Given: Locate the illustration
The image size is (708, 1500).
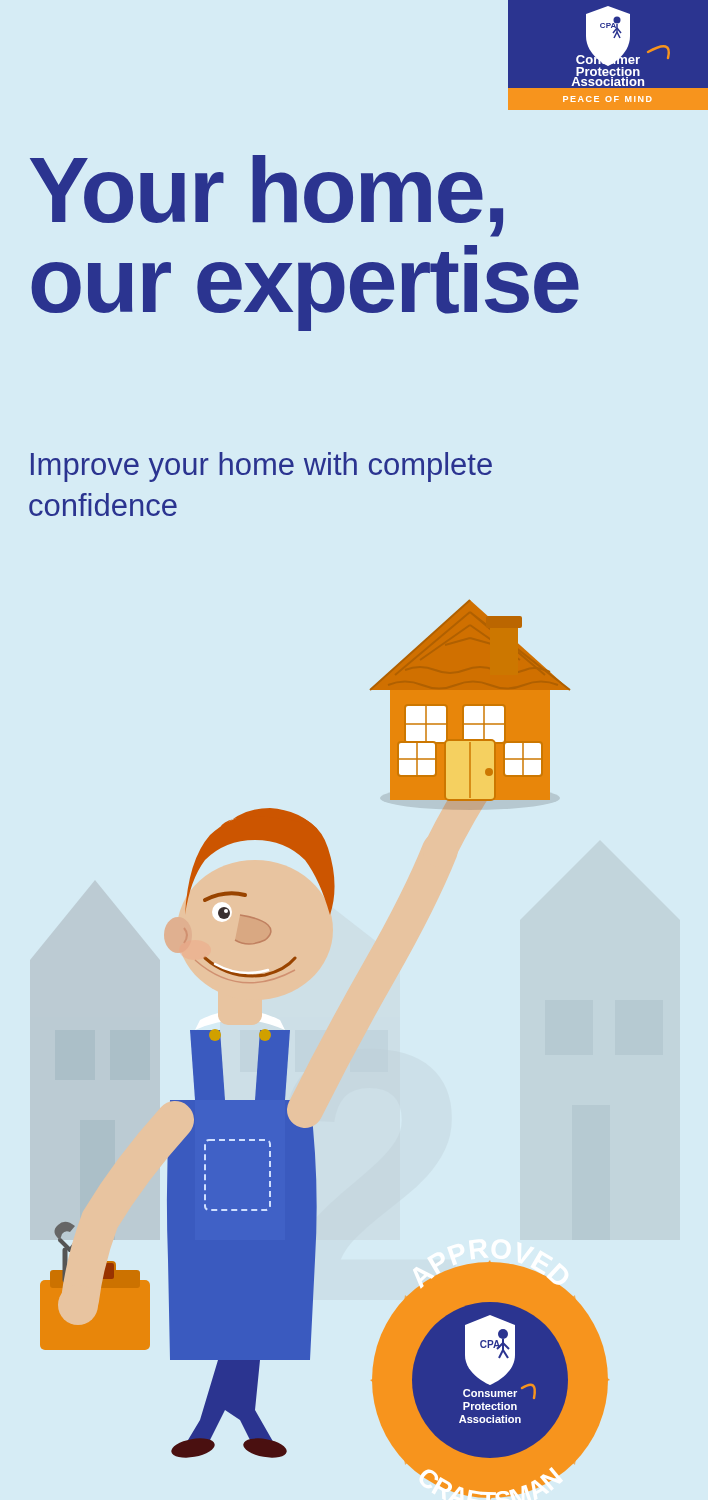Looking at the screenshot, I should tap(354, 1020).
